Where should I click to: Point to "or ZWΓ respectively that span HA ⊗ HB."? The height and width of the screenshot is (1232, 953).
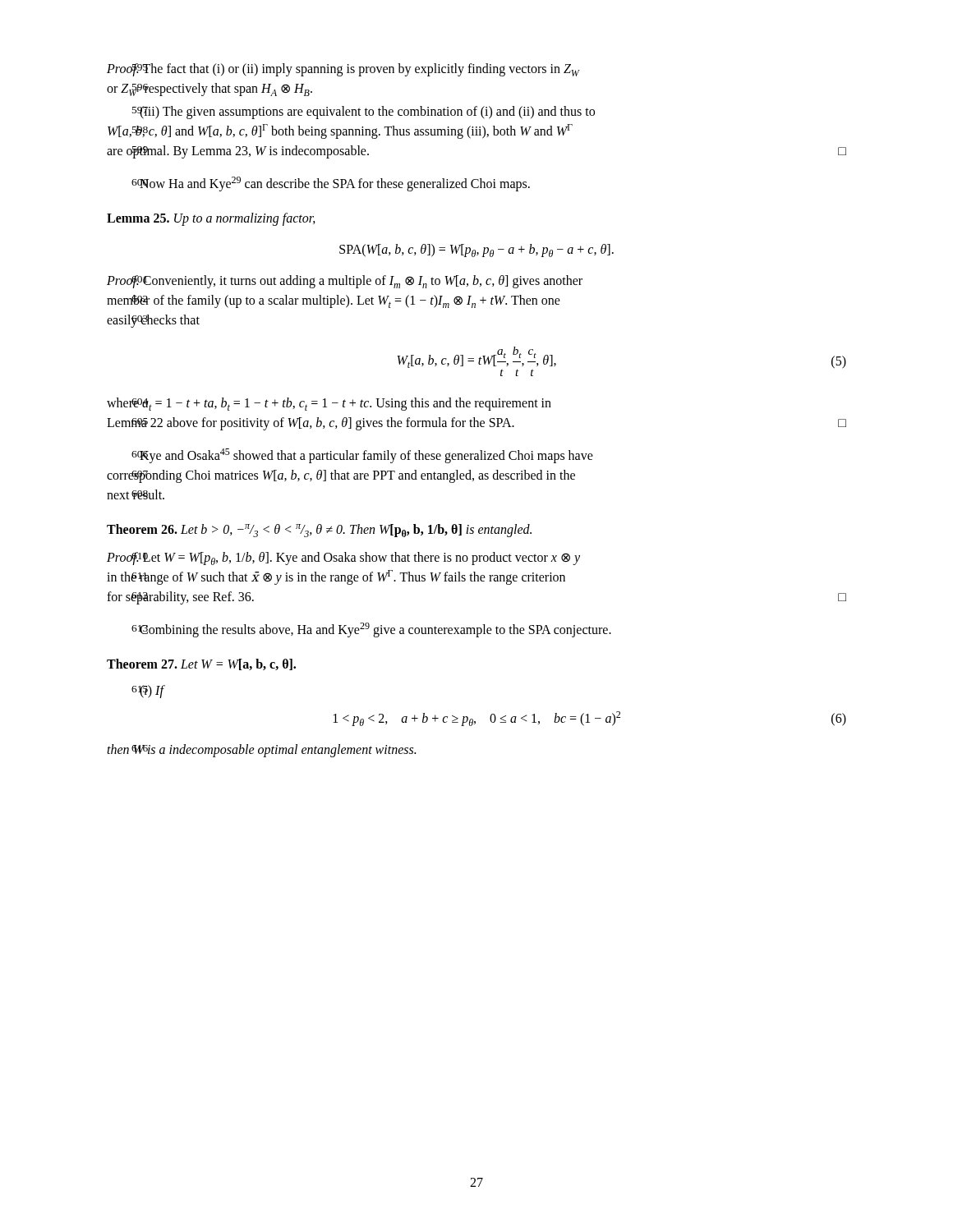pyautogui.click(x=210, y=90)
